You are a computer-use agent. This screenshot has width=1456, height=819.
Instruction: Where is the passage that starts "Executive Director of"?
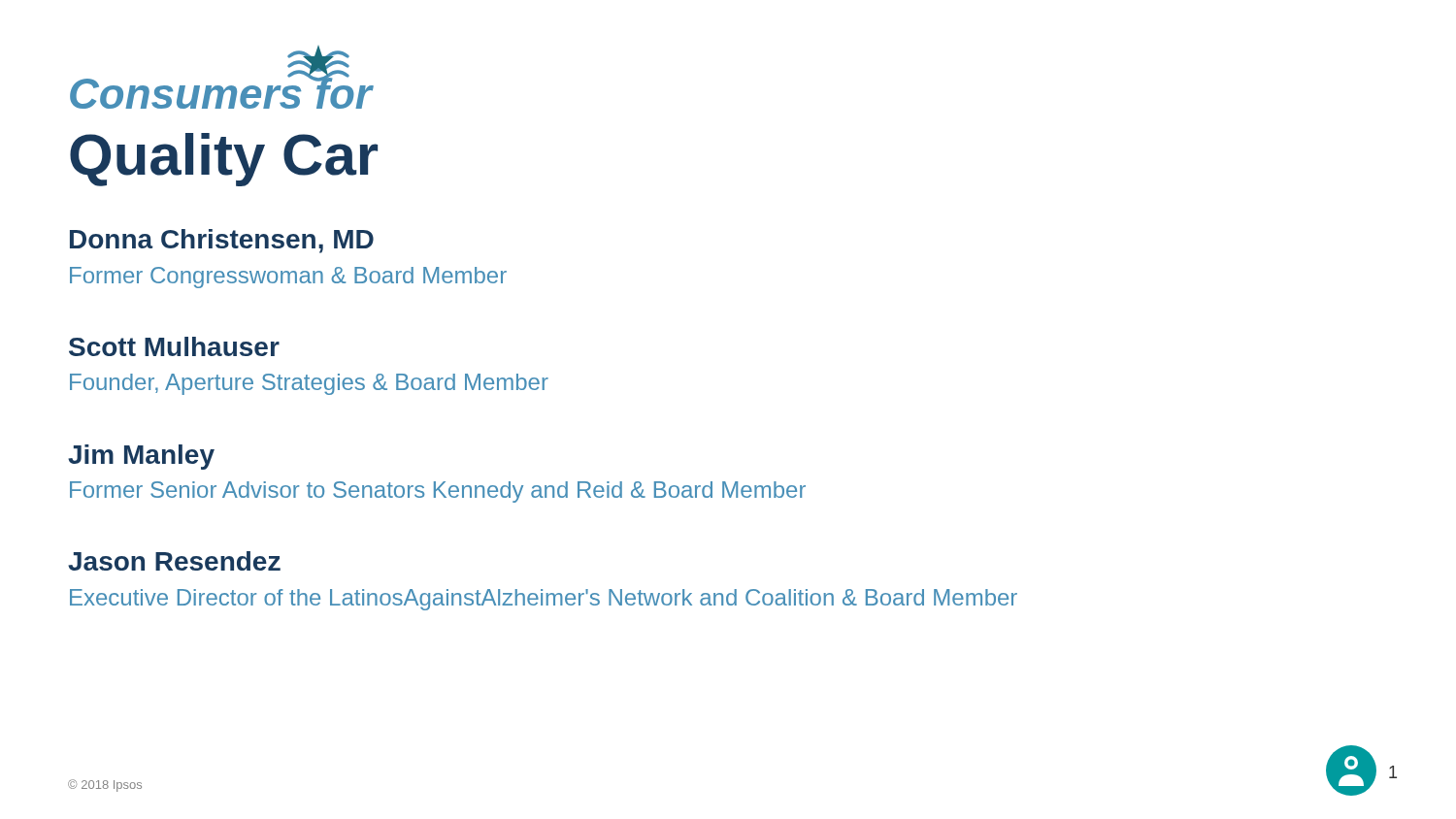click(x=543, y=597)
